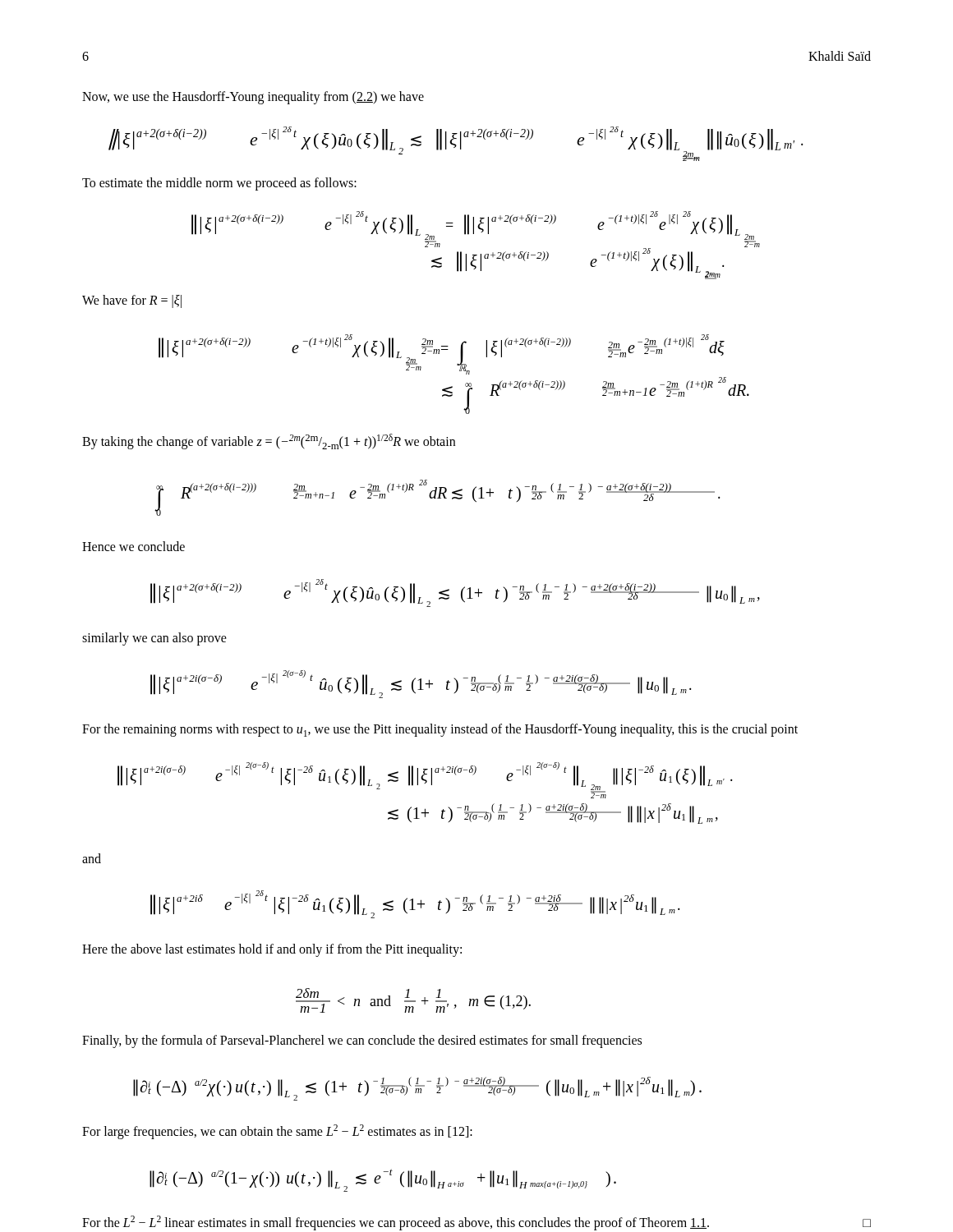
Task: Click on the text that says "similarly we can also prove"
Action: tap(154, 638)
